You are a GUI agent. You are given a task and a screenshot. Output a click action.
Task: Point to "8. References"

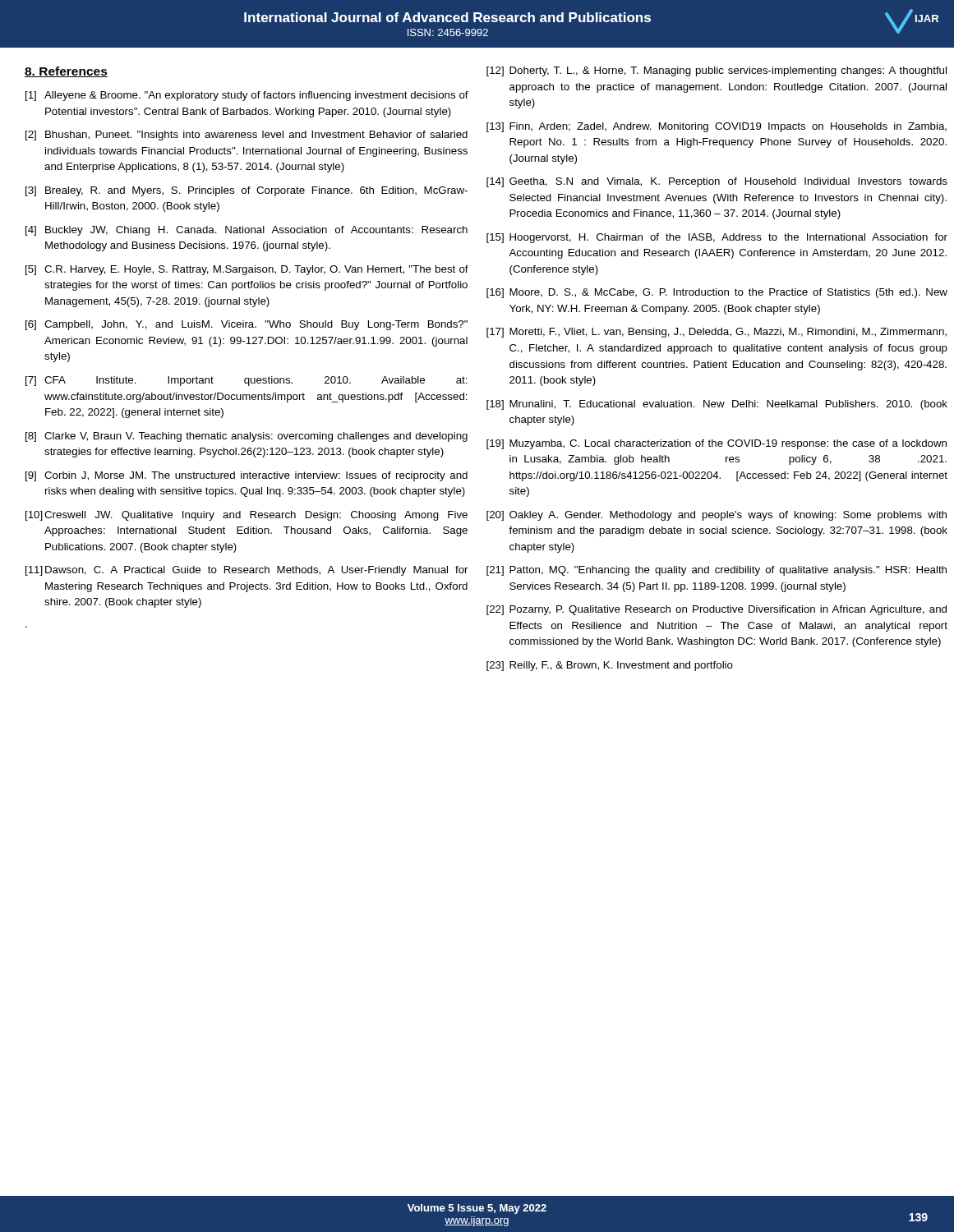click(66, 71)
